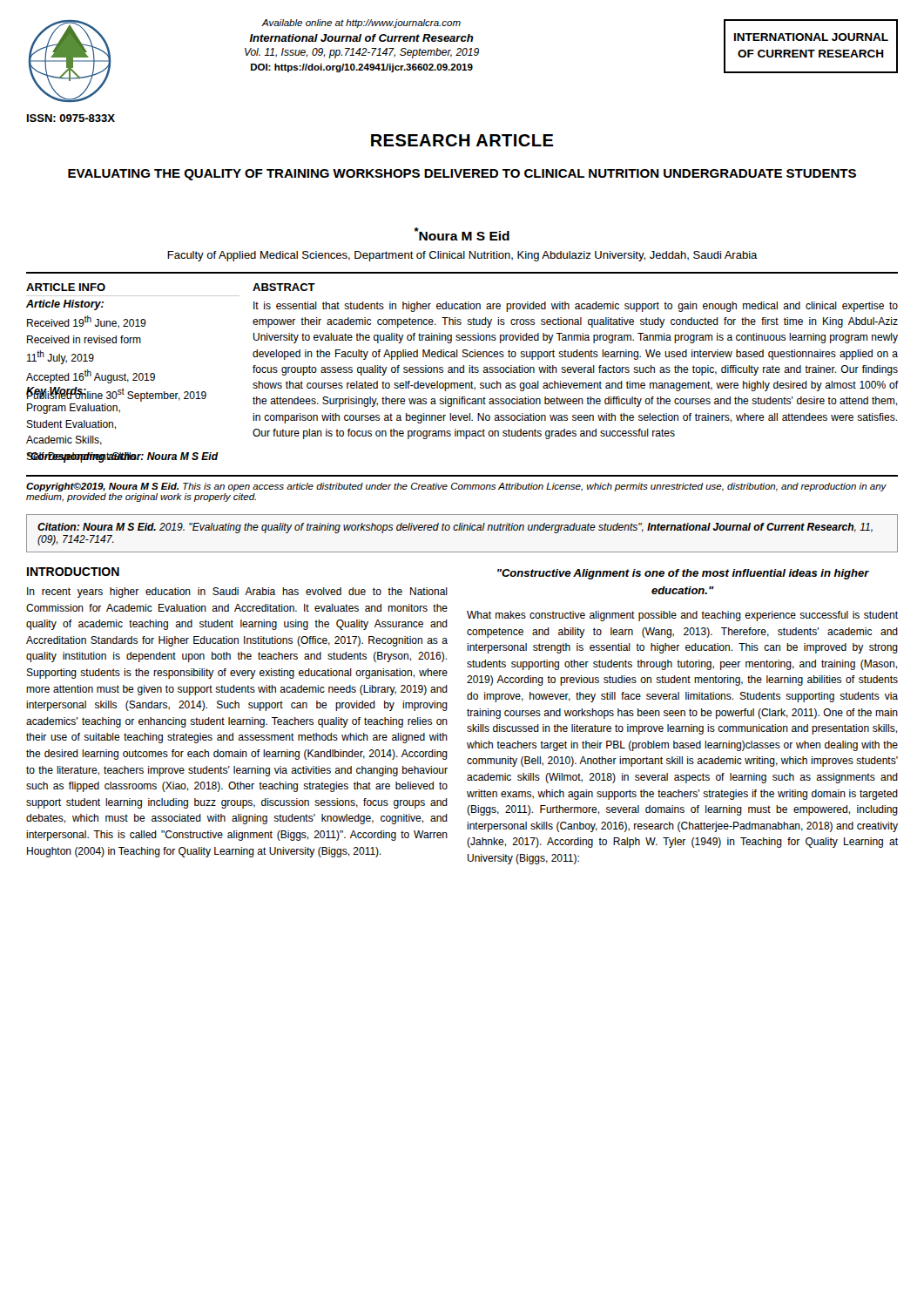Find the block starting "In recent years"

click(237, 721)
